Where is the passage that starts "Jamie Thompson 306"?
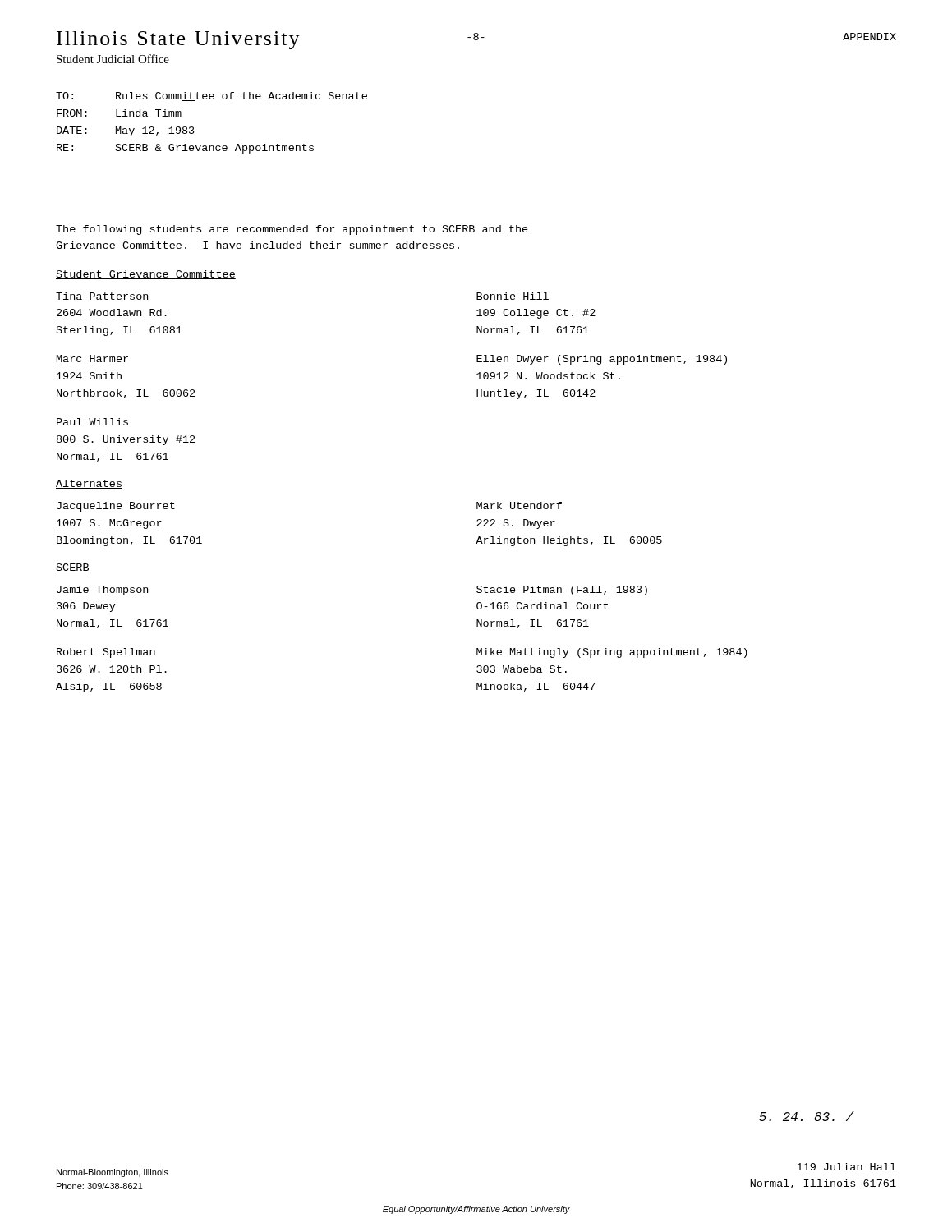952x1232 pixels. pos(112,607)
